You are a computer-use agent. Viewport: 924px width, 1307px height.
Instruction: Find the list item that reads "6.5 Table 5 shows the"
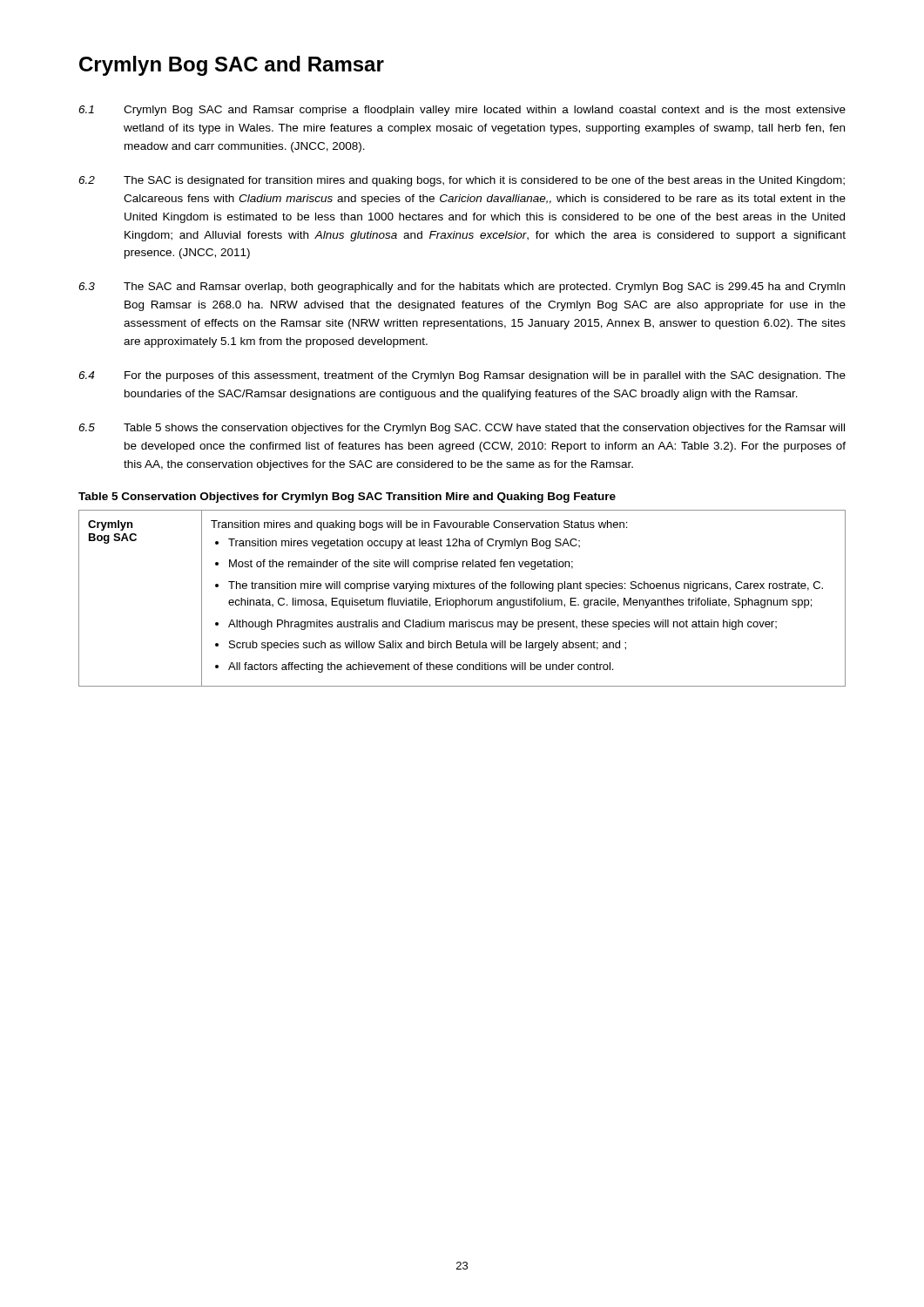(x=462, y=446)
